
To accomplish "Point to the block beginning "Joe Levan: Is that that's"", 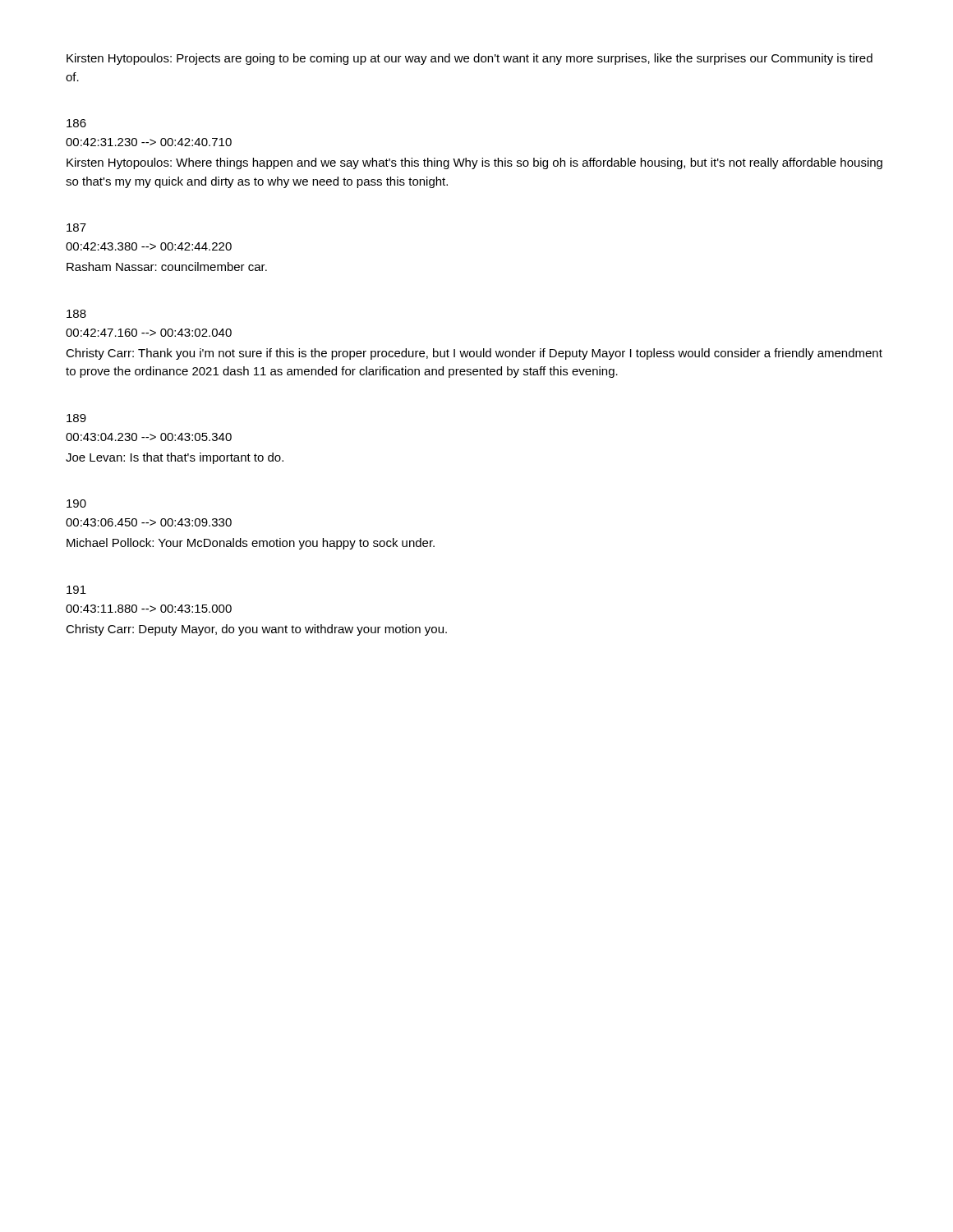I will (x=175, y=457).
